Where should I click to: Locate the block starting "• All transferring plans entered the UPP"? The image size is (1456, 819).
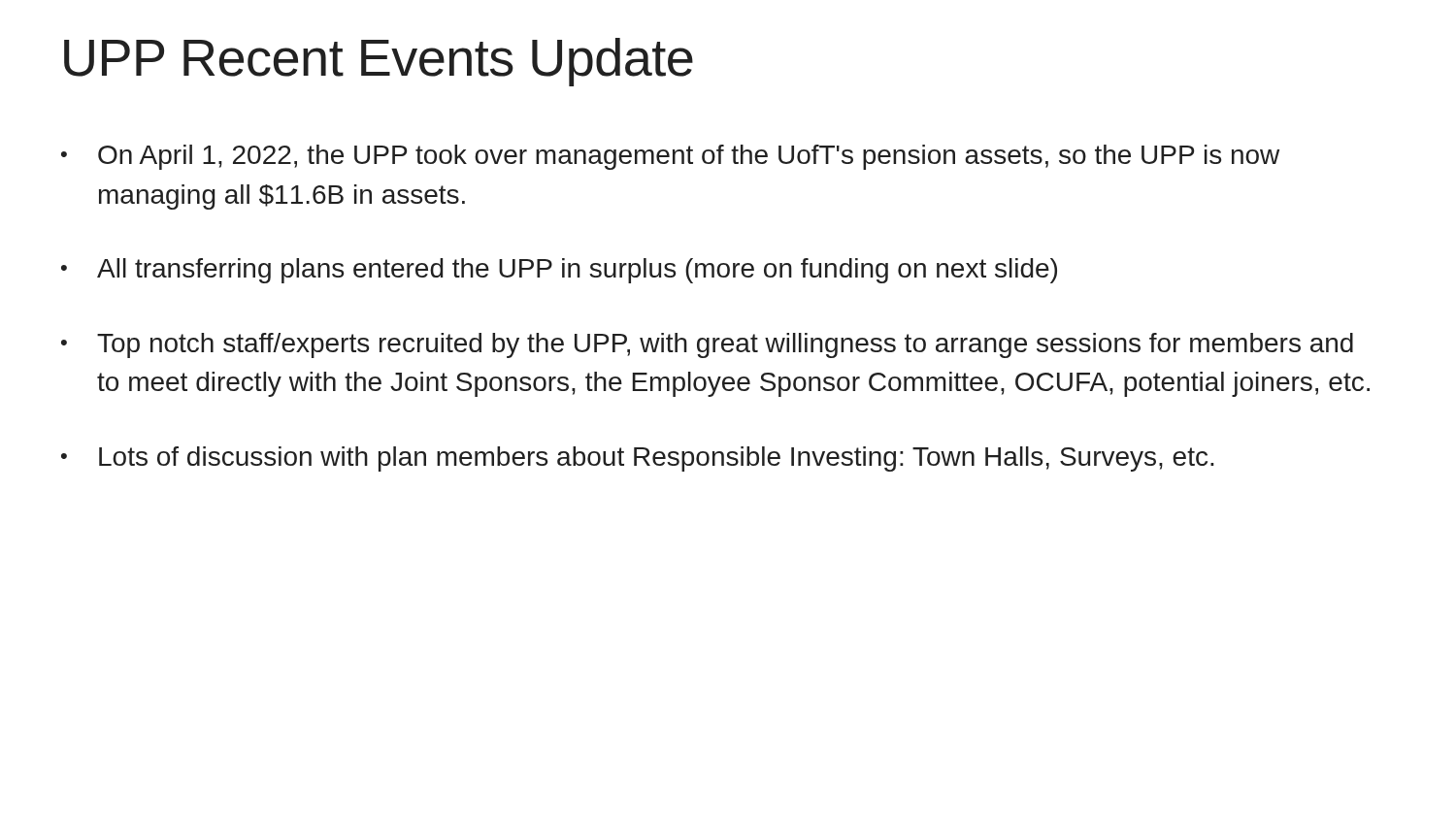pyautogui.click(x=719, y=269)
